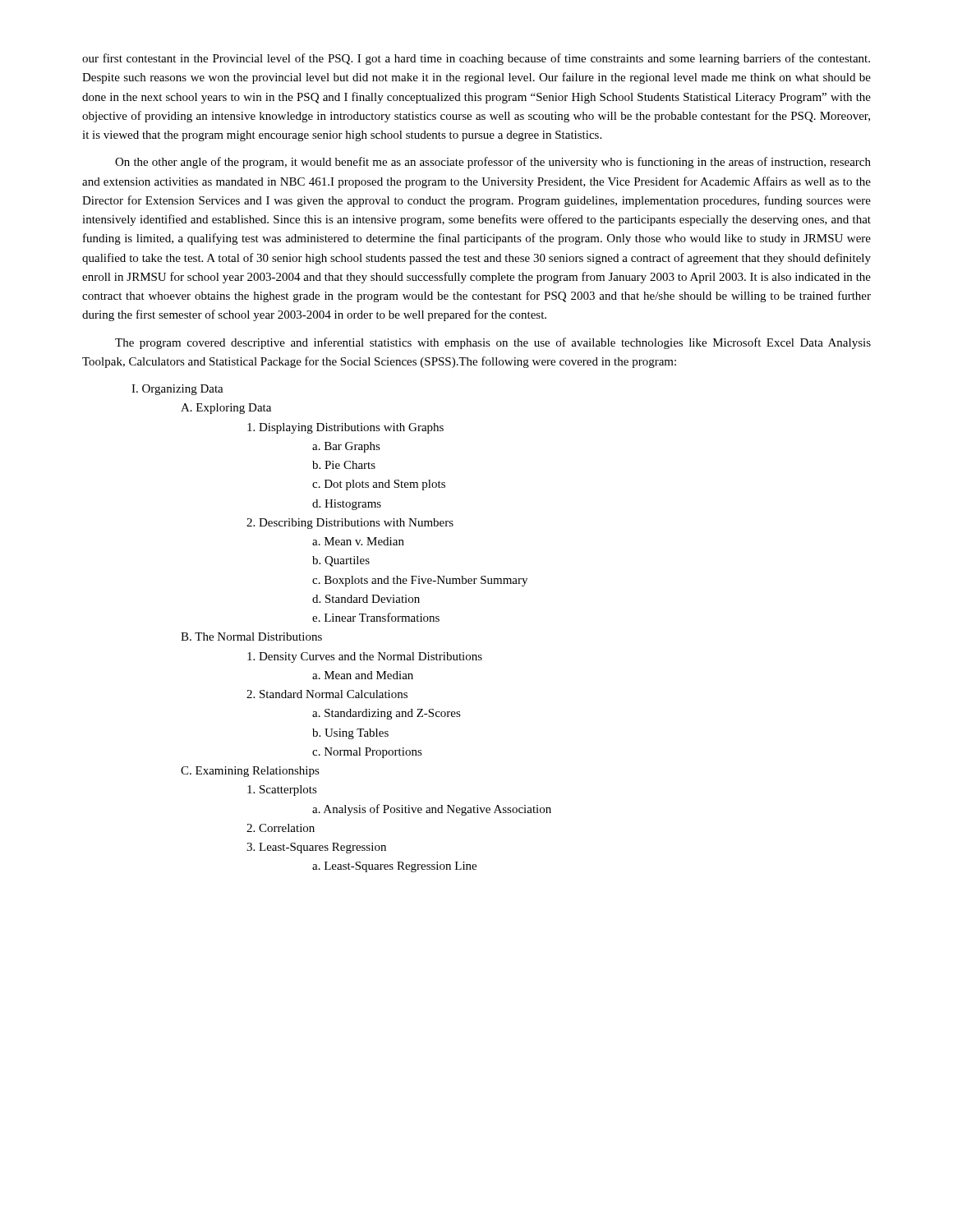Screen dimensions: 1232x953
Task: Select the list item with the text "C. Examining Relationships"
Action: pos(250,770)
